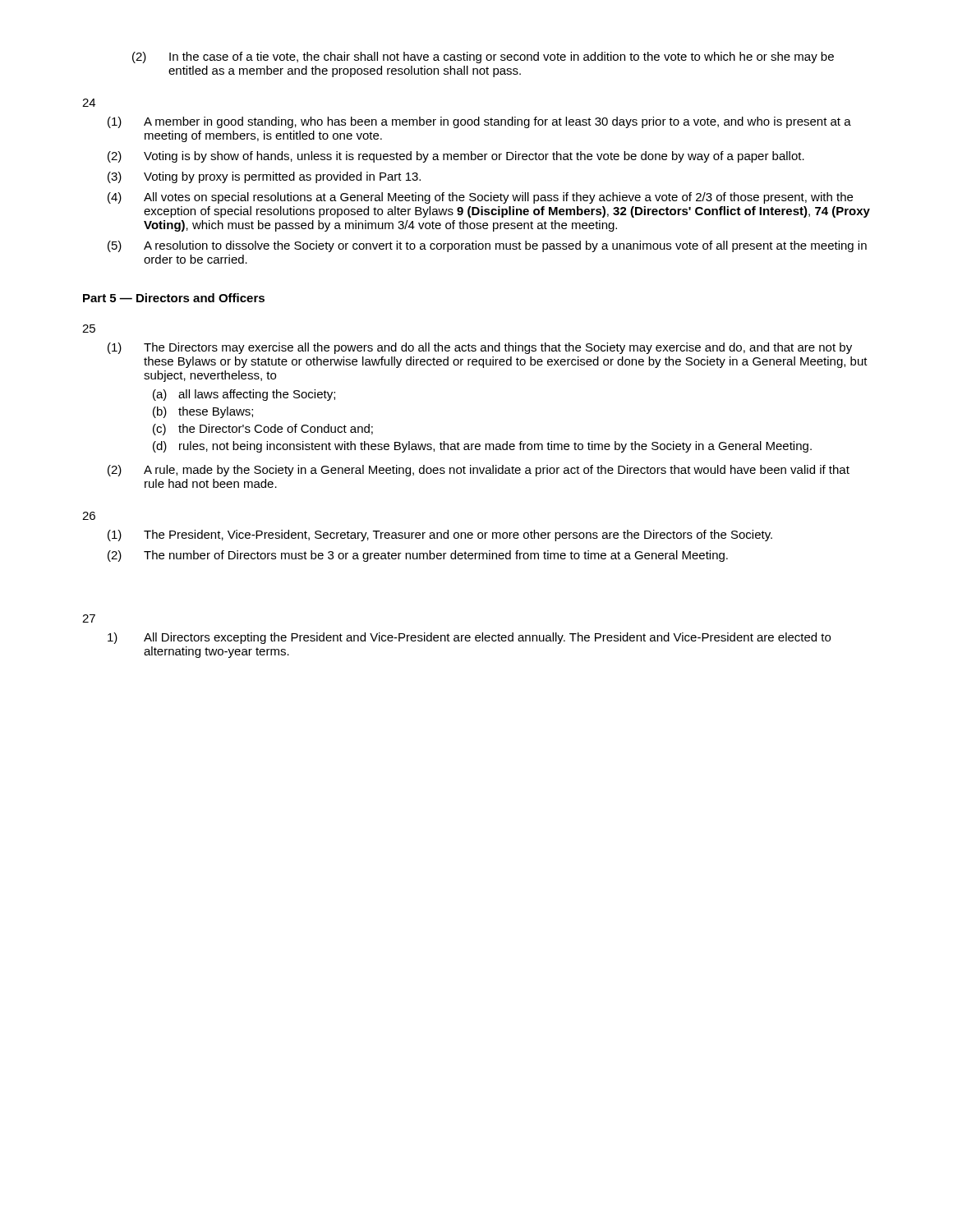Select the list item that says "(4) All votes"
The height and width of the screenshot is (1232, 953).
tap(489, 211)
